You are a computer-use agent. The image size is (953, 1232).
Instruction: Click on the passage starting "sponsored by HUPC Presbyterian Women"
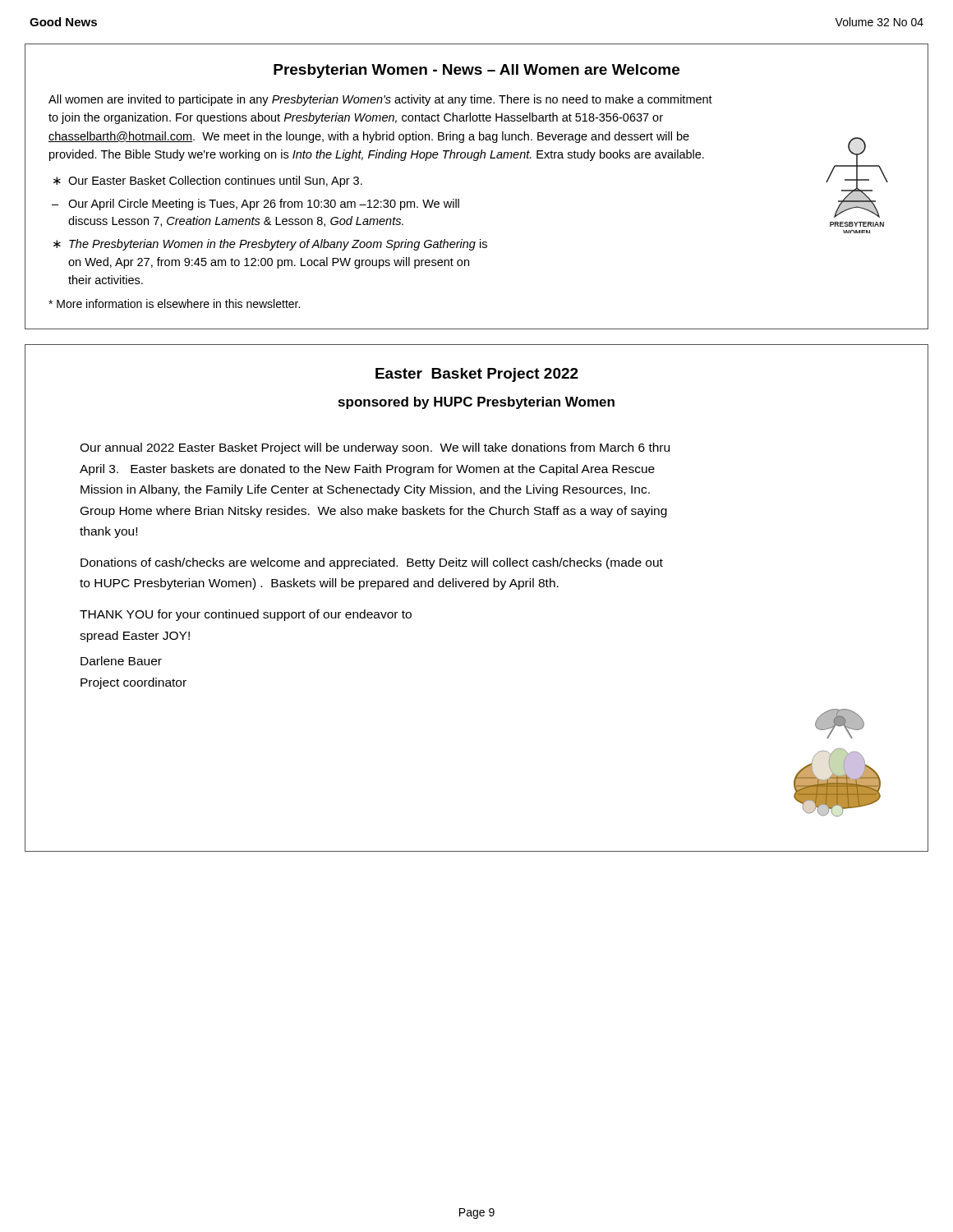(476, 402)
